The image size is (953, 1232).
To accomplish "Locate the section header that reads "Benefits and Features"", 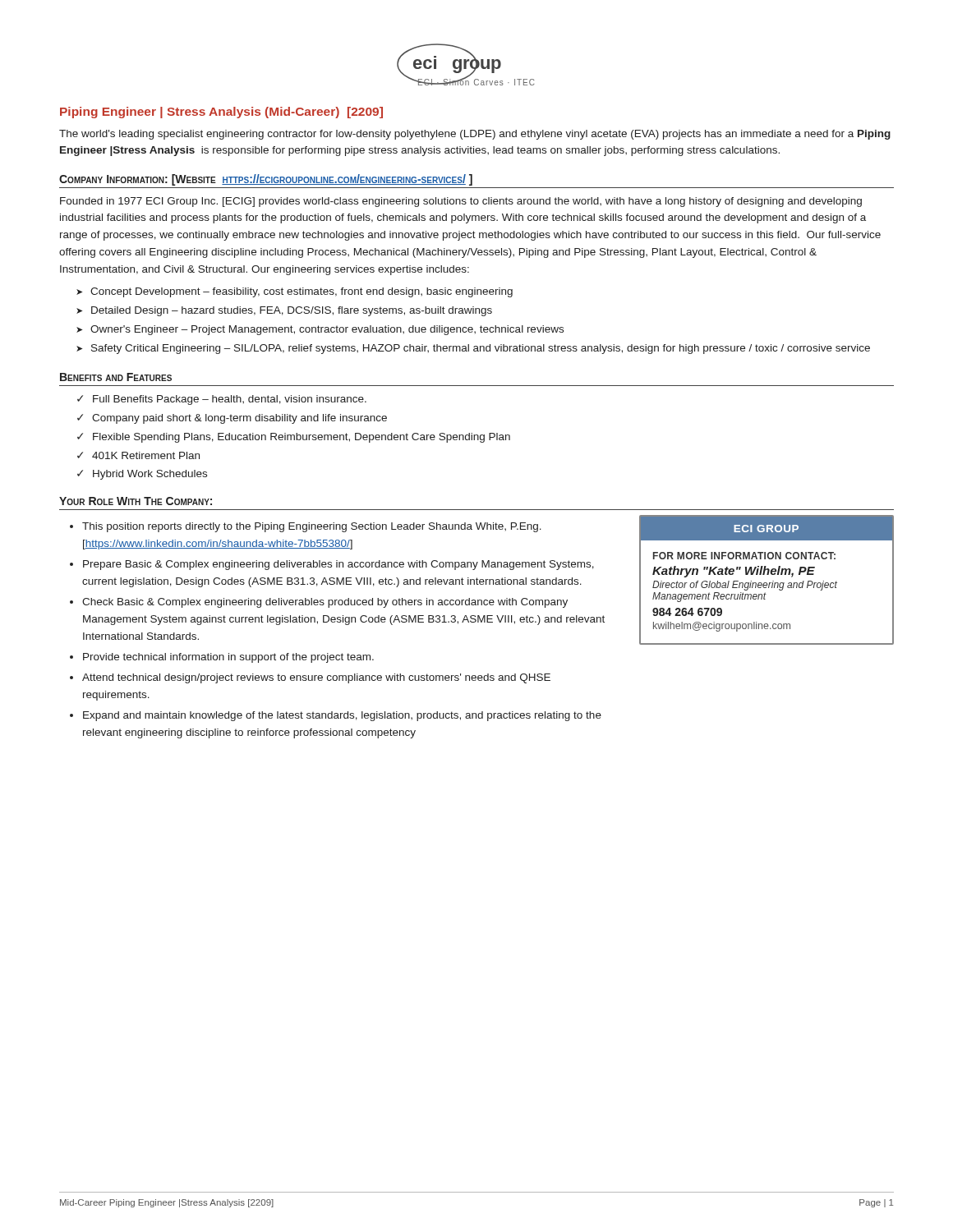I will tap(116, 377).
